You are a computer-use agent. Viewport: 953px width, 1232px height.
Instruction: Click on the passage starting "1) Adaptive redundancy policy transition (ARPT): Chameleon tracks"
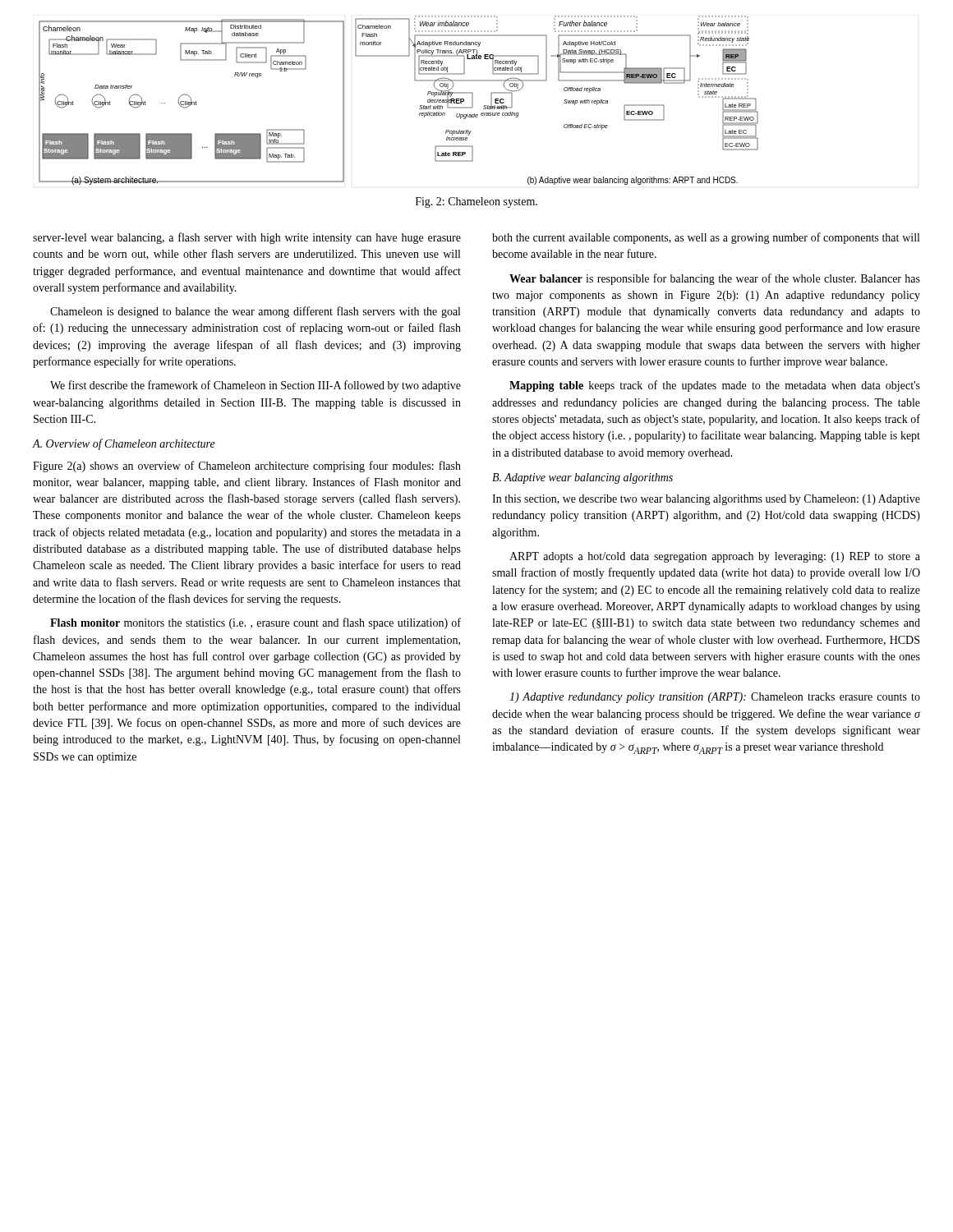tap(706, 724)
